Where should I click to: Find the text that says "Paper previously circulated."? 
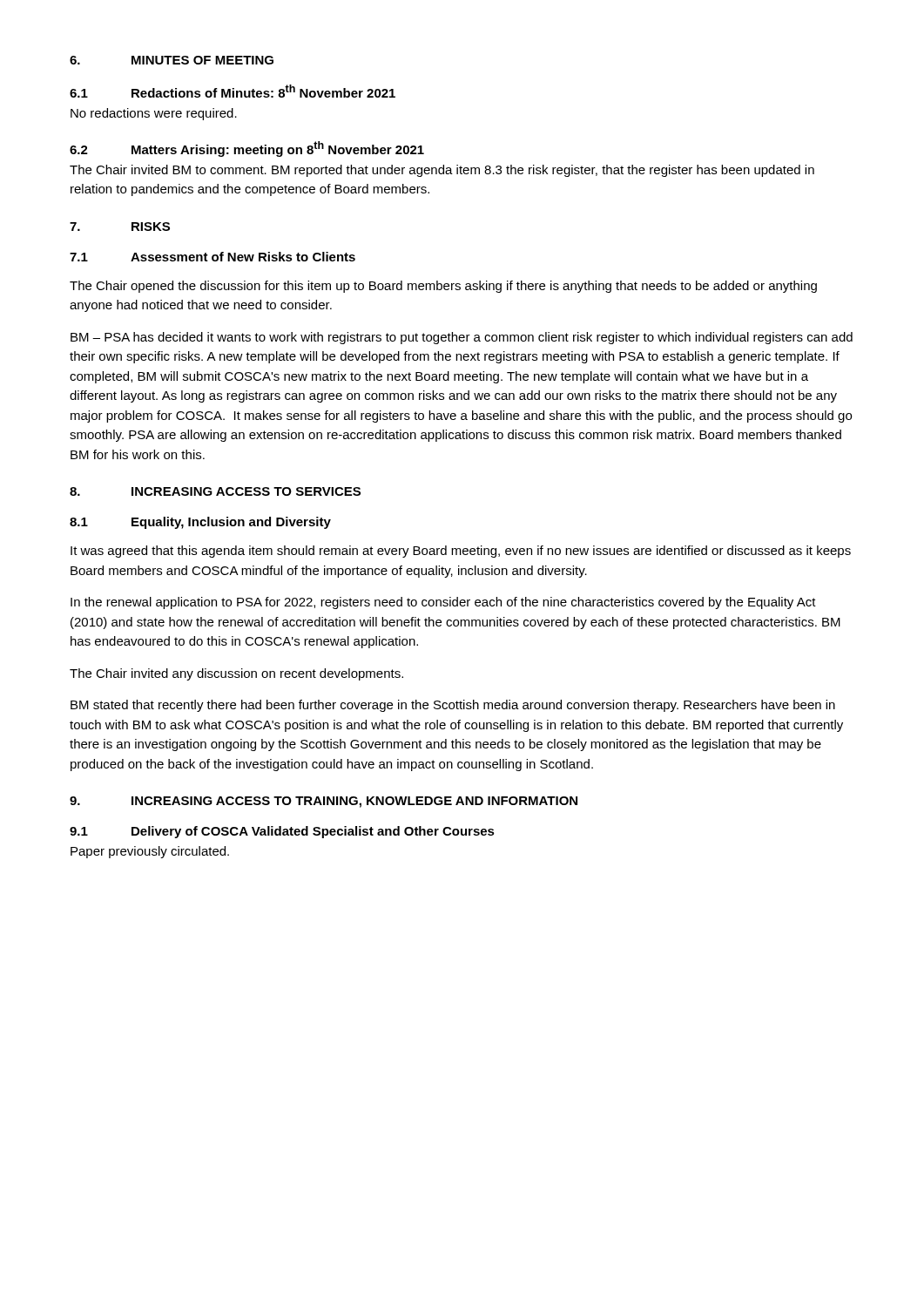150,851
